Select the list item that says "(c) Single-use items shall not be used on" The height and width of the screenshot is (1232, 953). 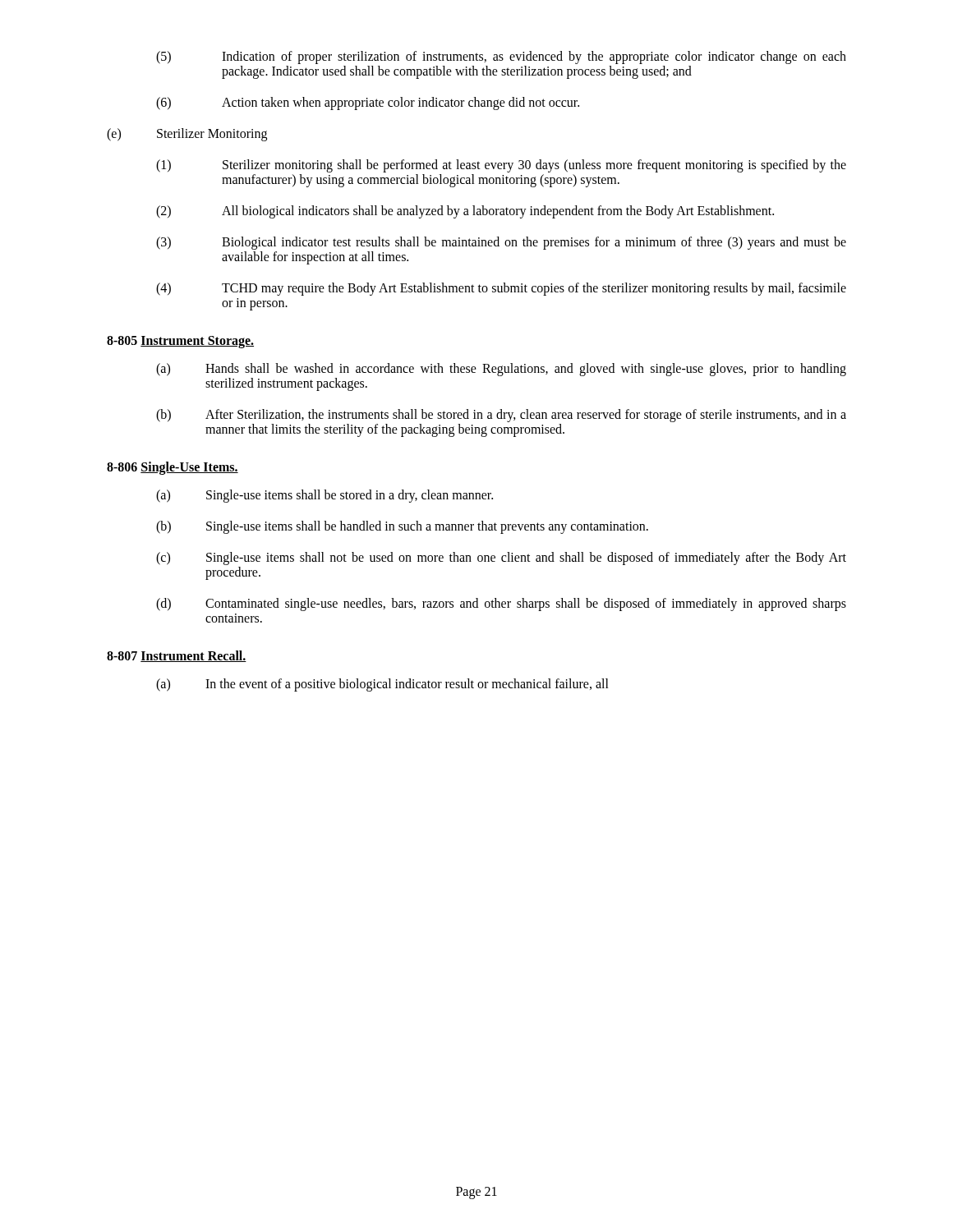(501, 565)
